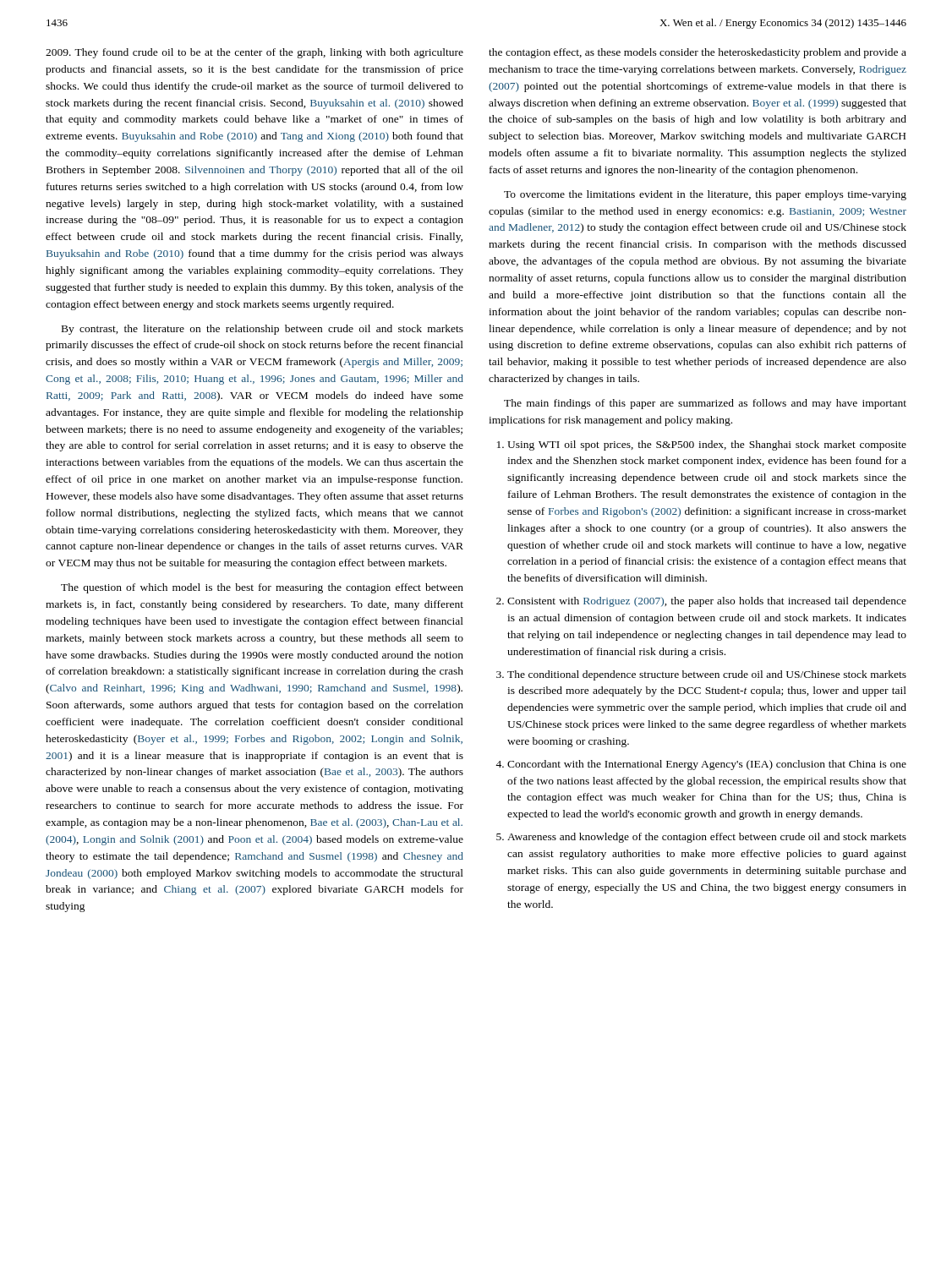This screenshot has width=952, height=1268.
Task: Navigate to the text block starting "Using WTI oil spot prices, the"
Action: pos(707,511)
